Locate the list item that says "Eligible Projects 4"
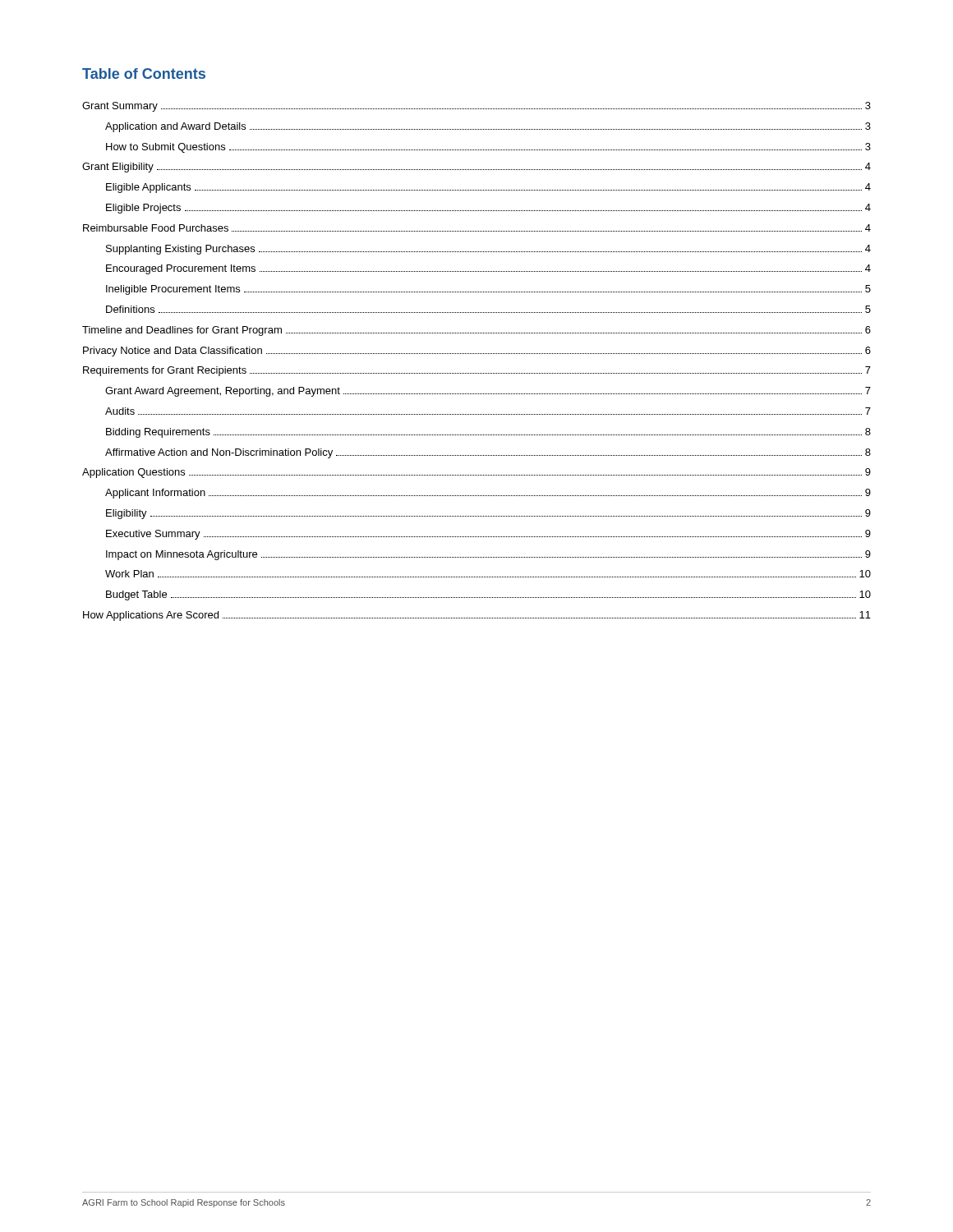 tap(488, 208)
